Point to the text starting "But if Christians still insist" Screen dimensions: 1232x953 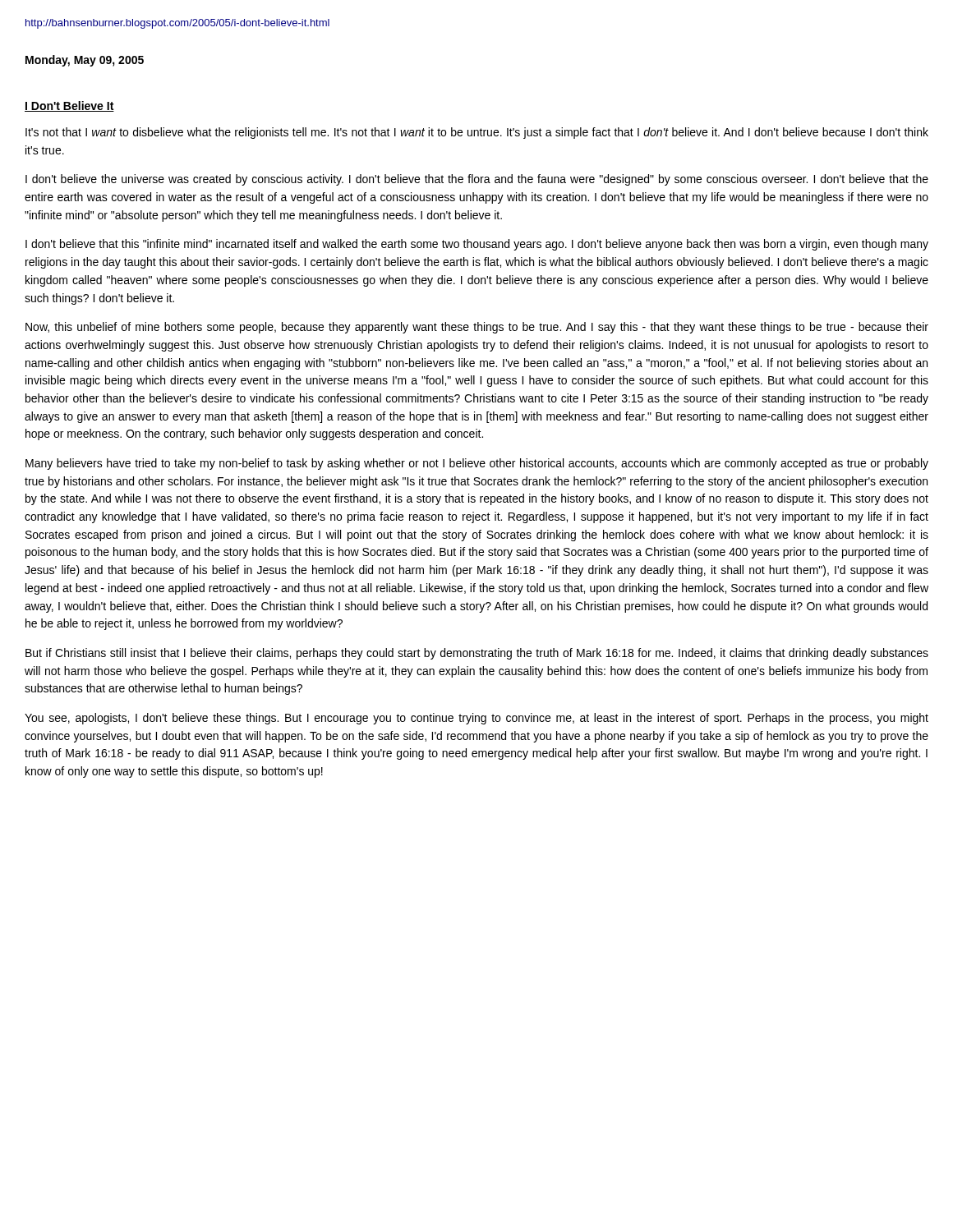(x=476, y=671)
